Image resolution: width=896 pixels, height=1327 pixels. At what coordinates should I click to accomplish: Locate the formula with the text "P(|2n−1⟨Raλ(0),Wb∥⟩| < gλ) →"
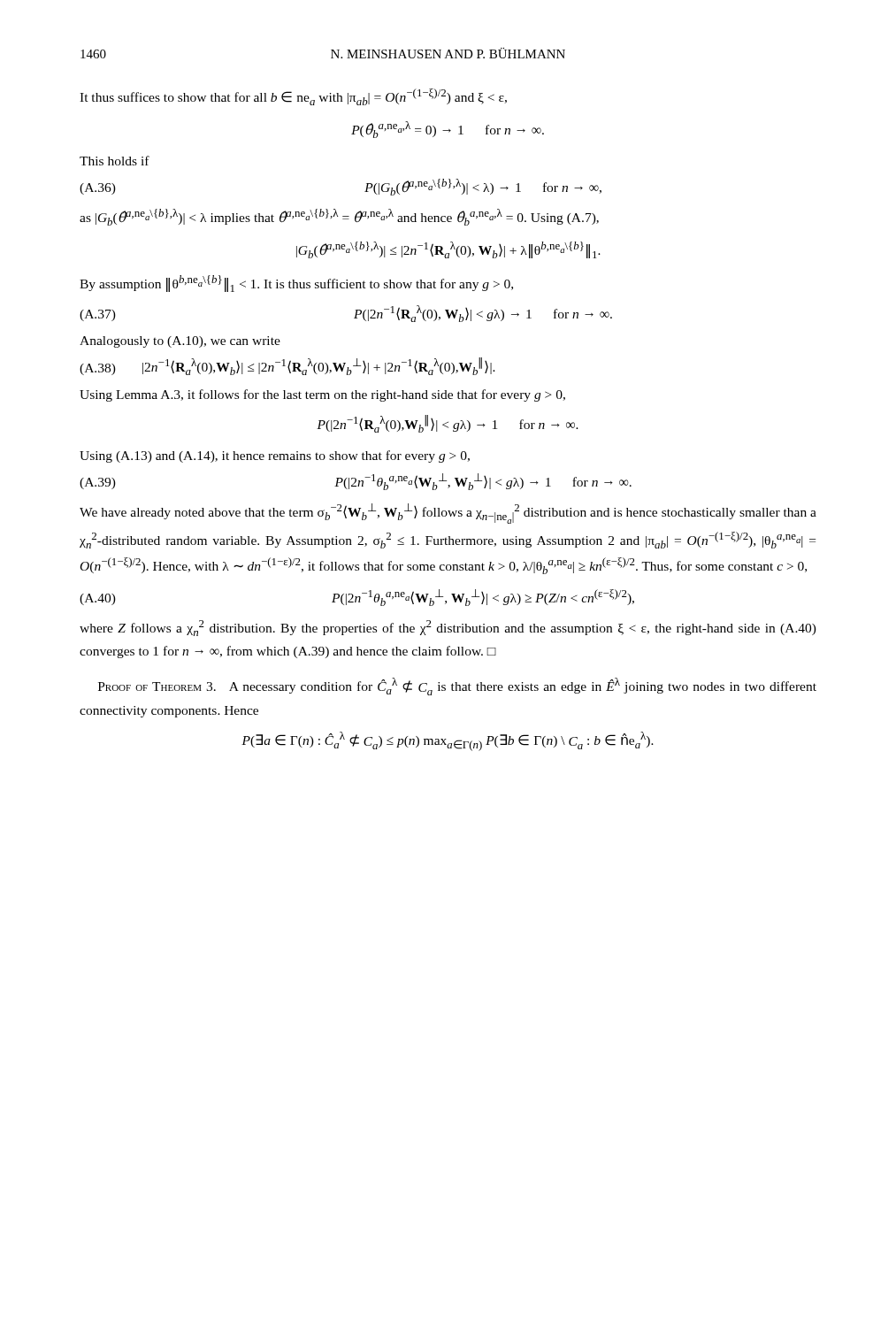point(448,425)
